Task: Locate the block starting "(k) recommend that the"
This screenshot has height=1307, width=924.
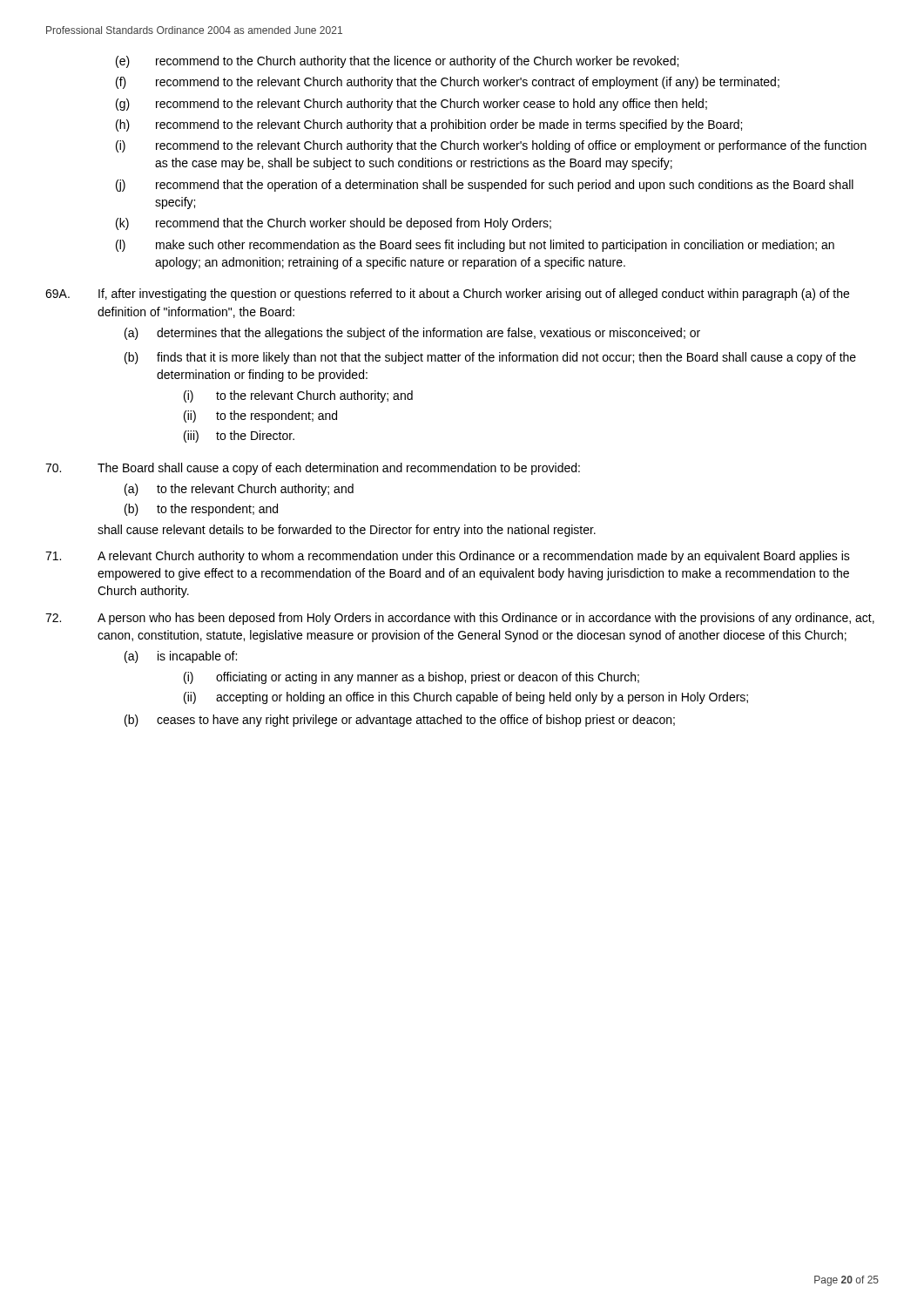Action: point(497,223)
